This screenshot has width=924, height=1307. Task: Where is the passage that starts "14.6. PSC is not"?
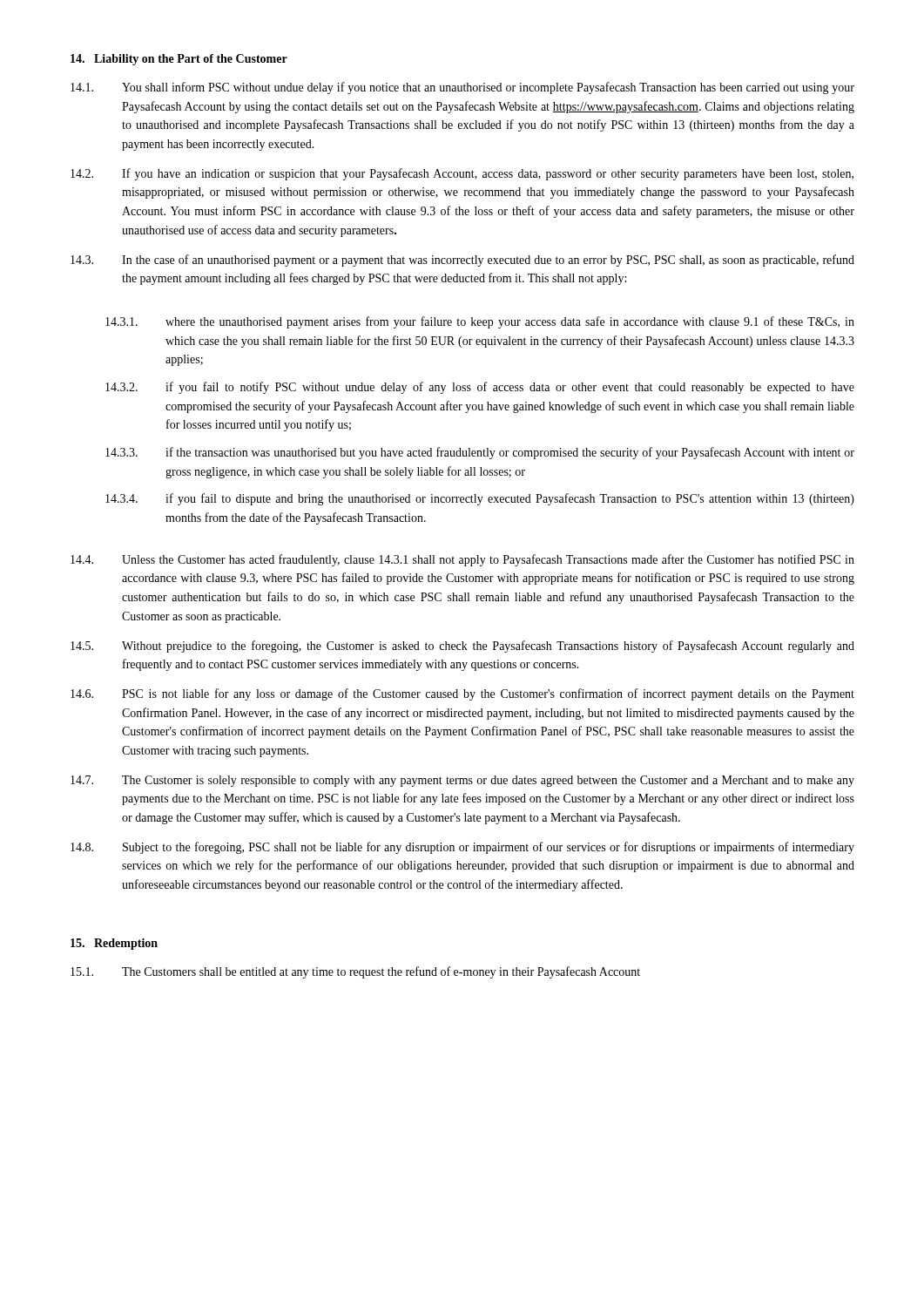click(462, 723)
